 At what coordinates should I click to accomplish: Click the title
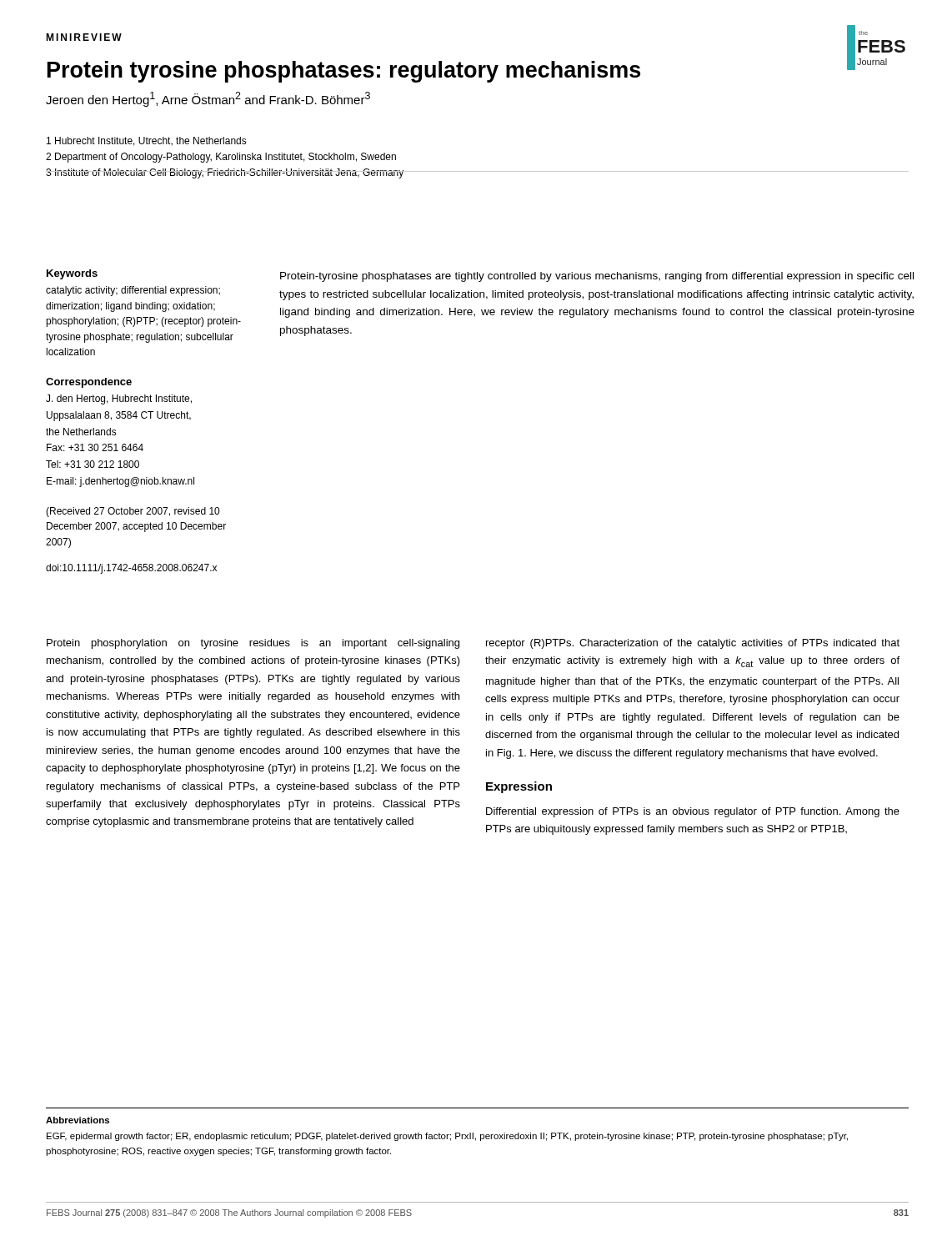click(x=344, y=70)
